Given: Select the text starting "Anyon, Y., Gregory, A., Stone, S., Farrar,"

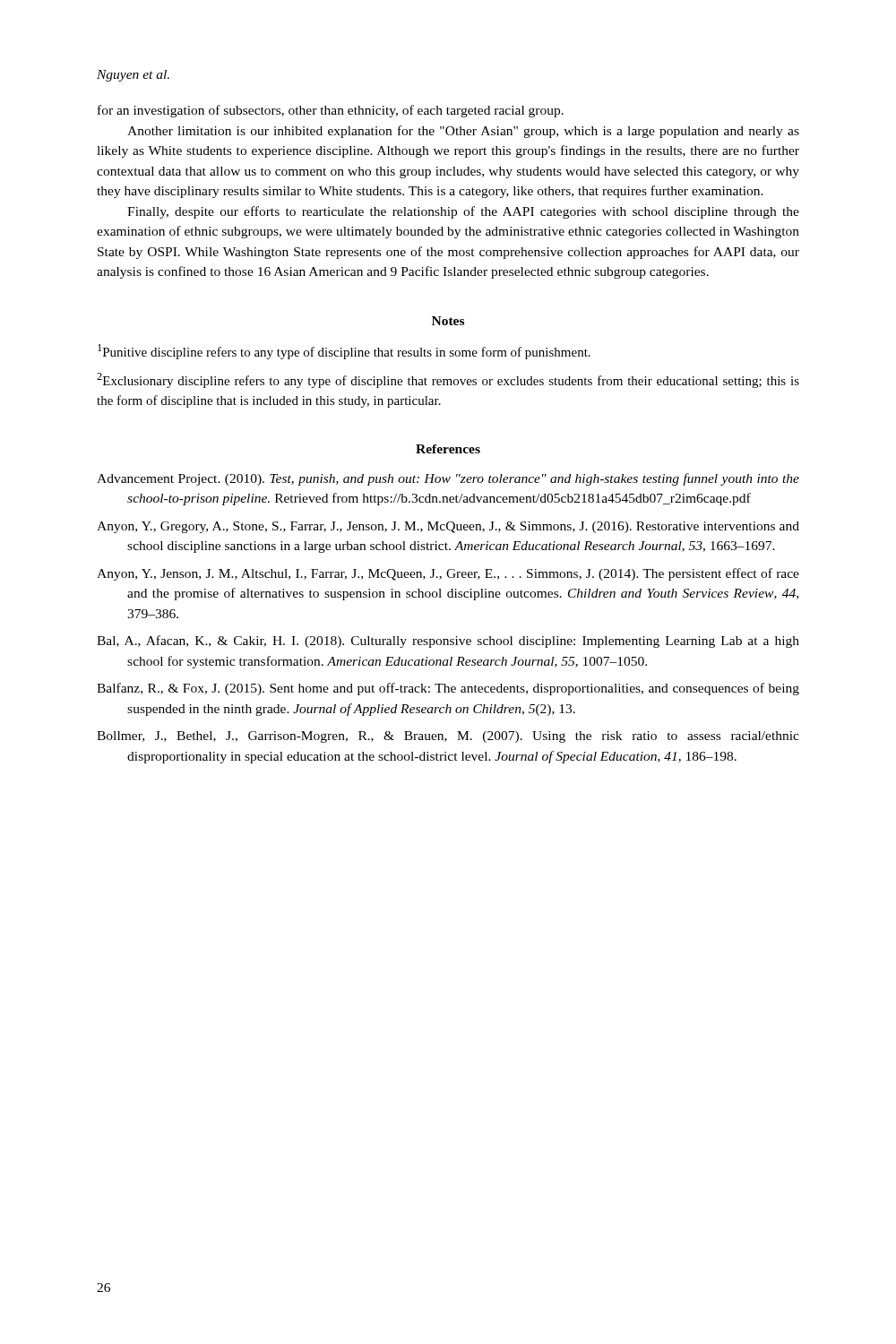Looking at the screenshot, I should (x=448, y=535).
